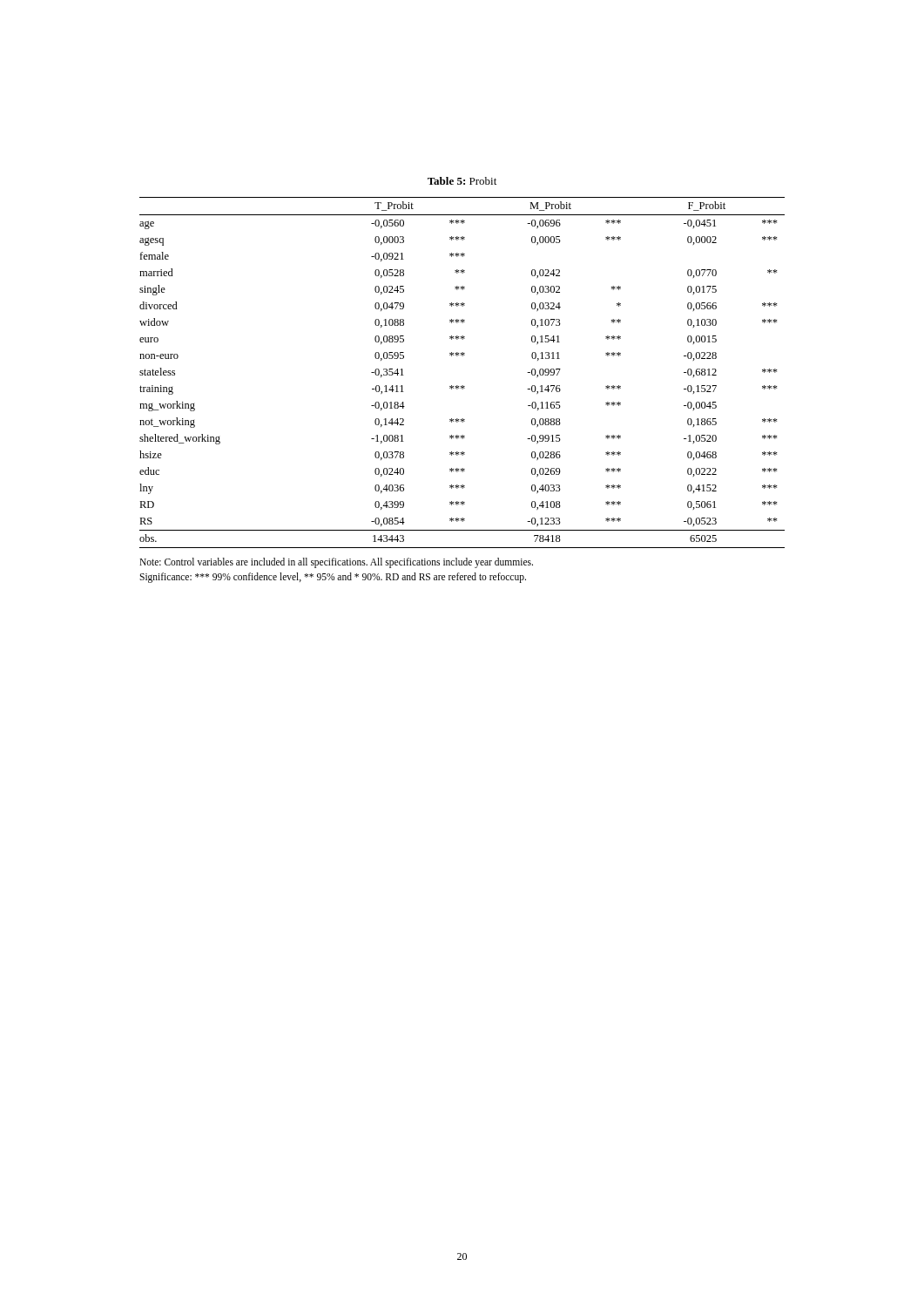This screenshot has height=1307, width=924.
Task: Locate a caption
Action: [462, 181]
